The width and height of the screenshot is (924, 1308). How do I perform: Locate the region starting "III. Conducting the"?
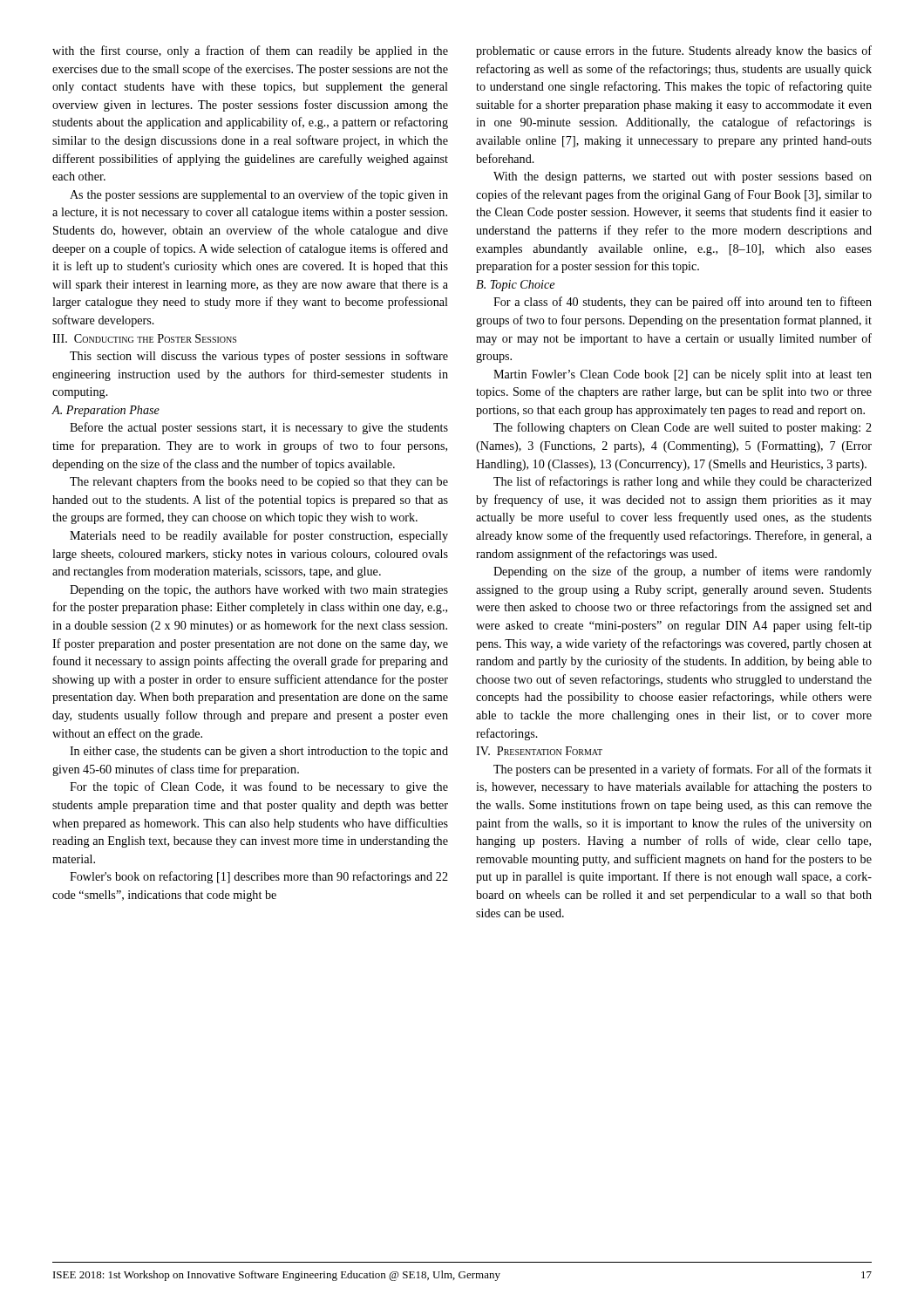pos(144,338)
